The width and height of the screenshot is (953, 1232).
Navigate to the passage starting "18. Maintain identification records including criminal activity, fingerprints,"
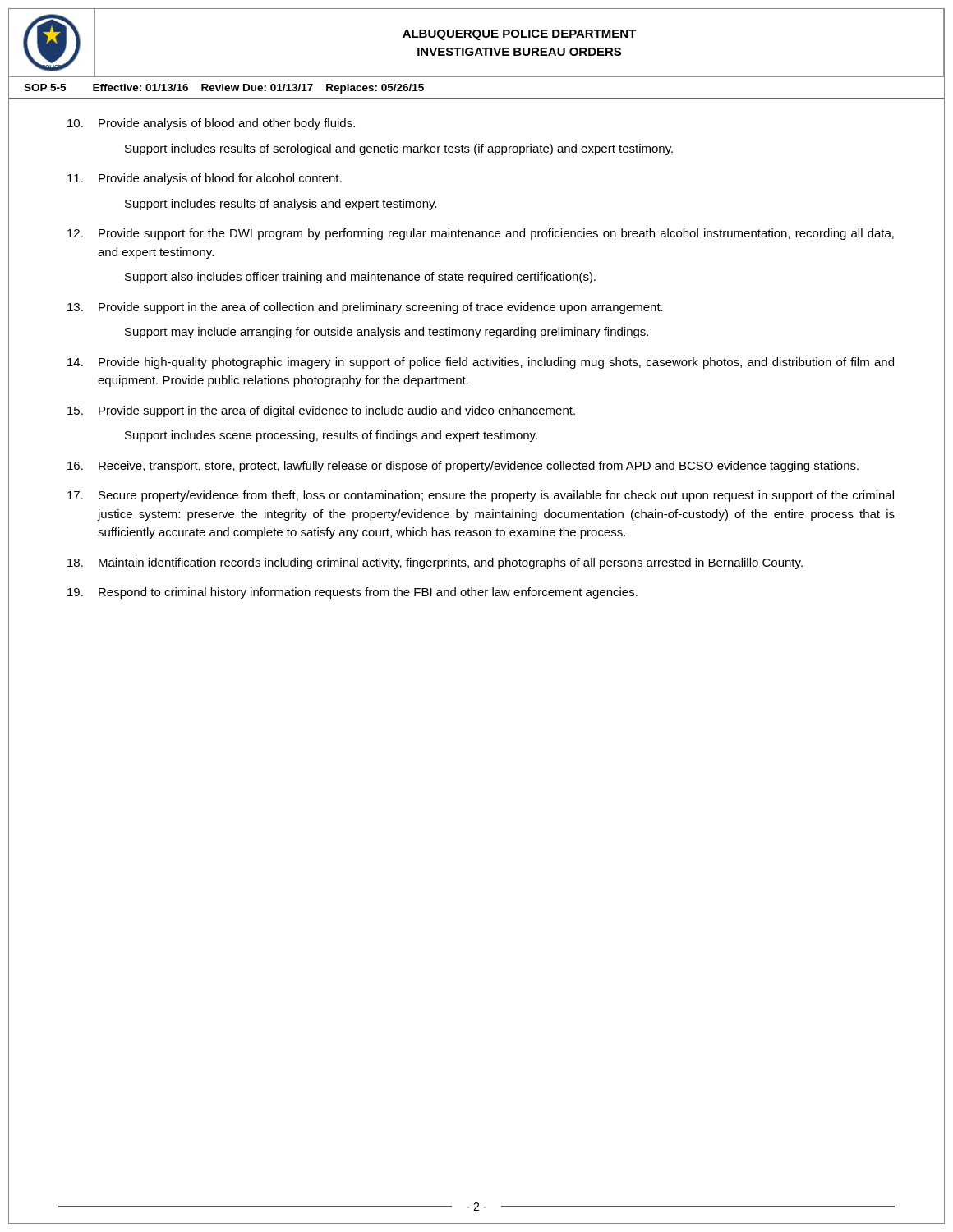481,562
